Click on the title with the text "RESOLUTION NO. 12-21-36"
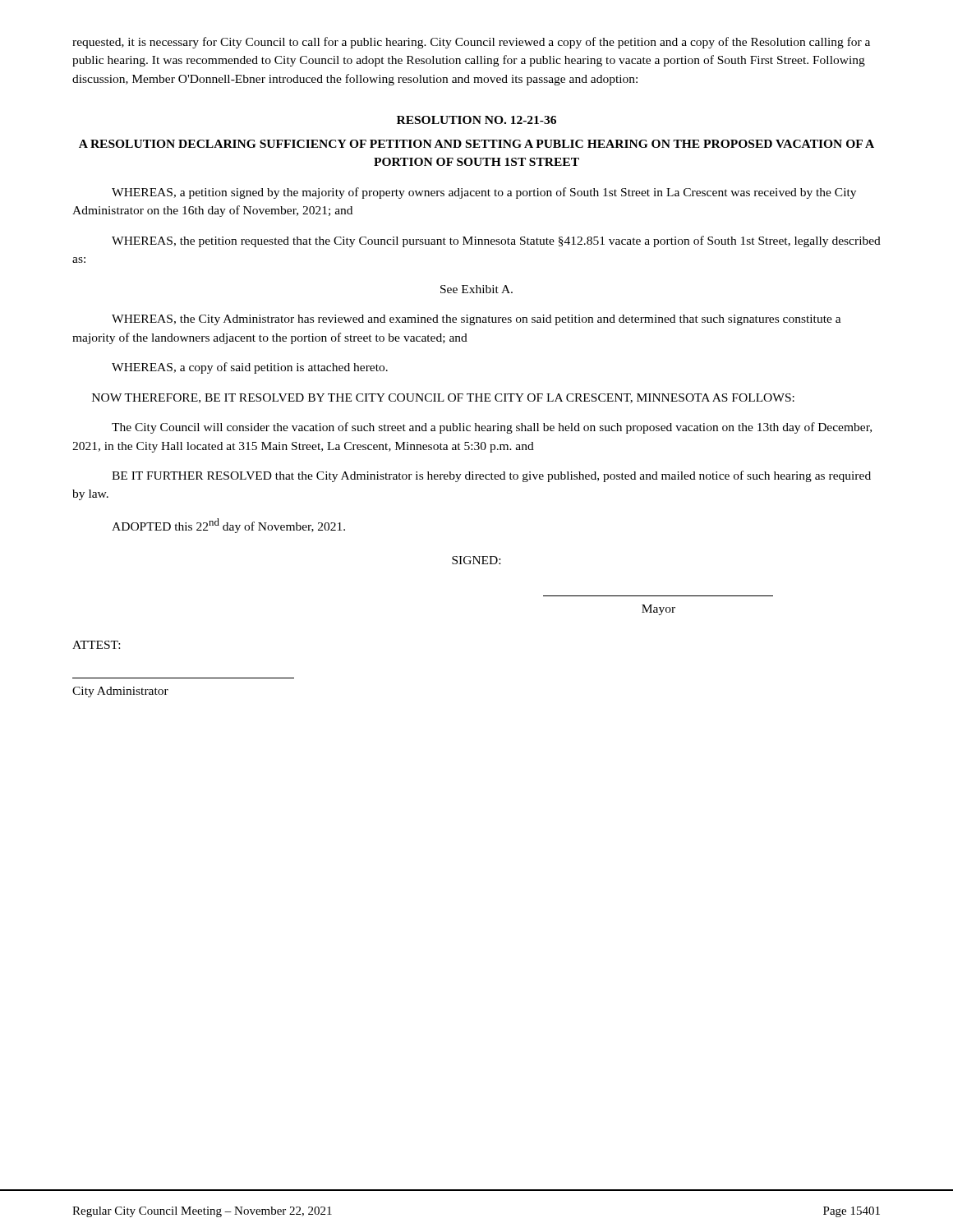 click(476, 120)
